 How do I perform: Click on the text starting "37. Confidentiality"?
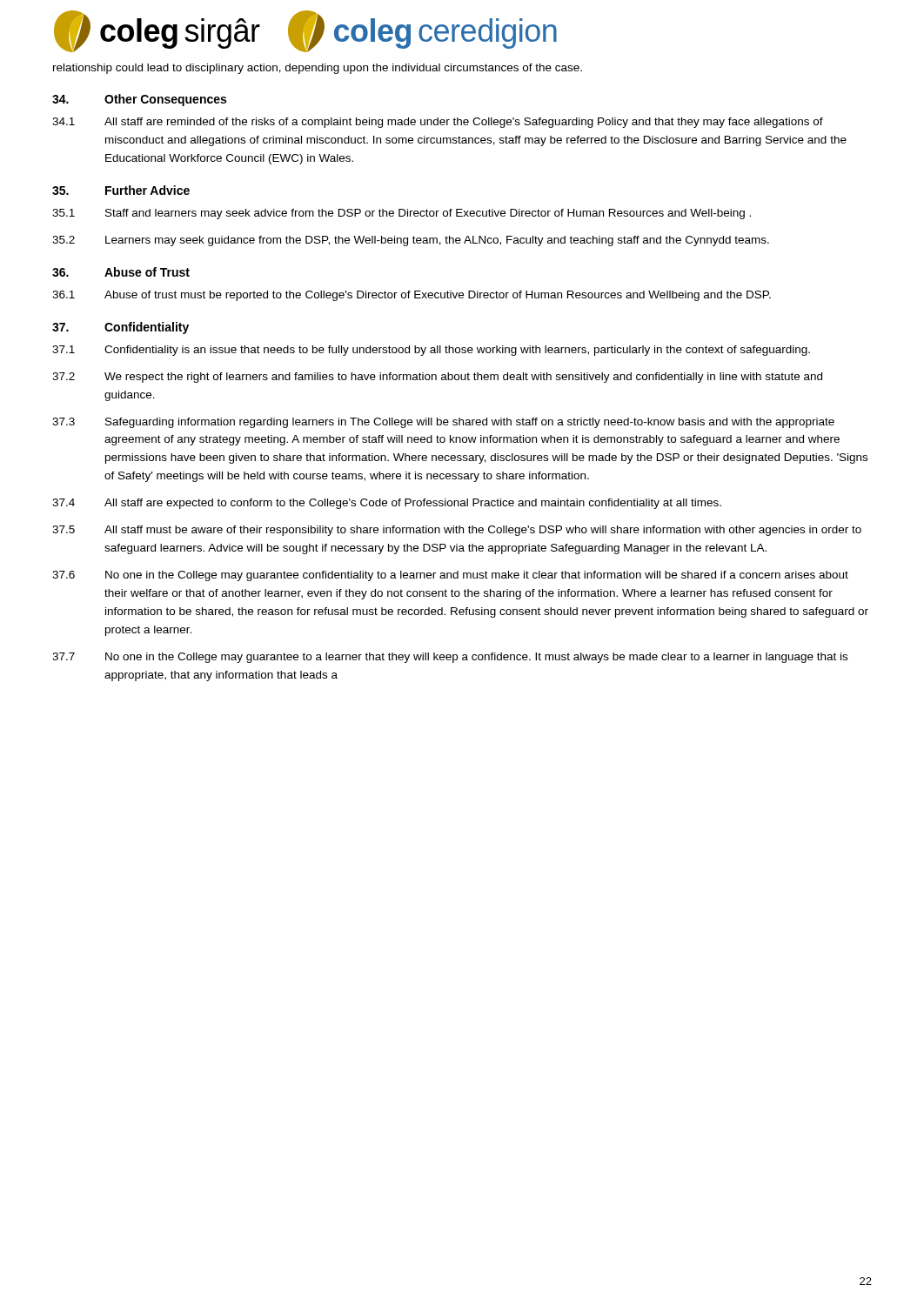pyautogui.click(x=121, y=327)
